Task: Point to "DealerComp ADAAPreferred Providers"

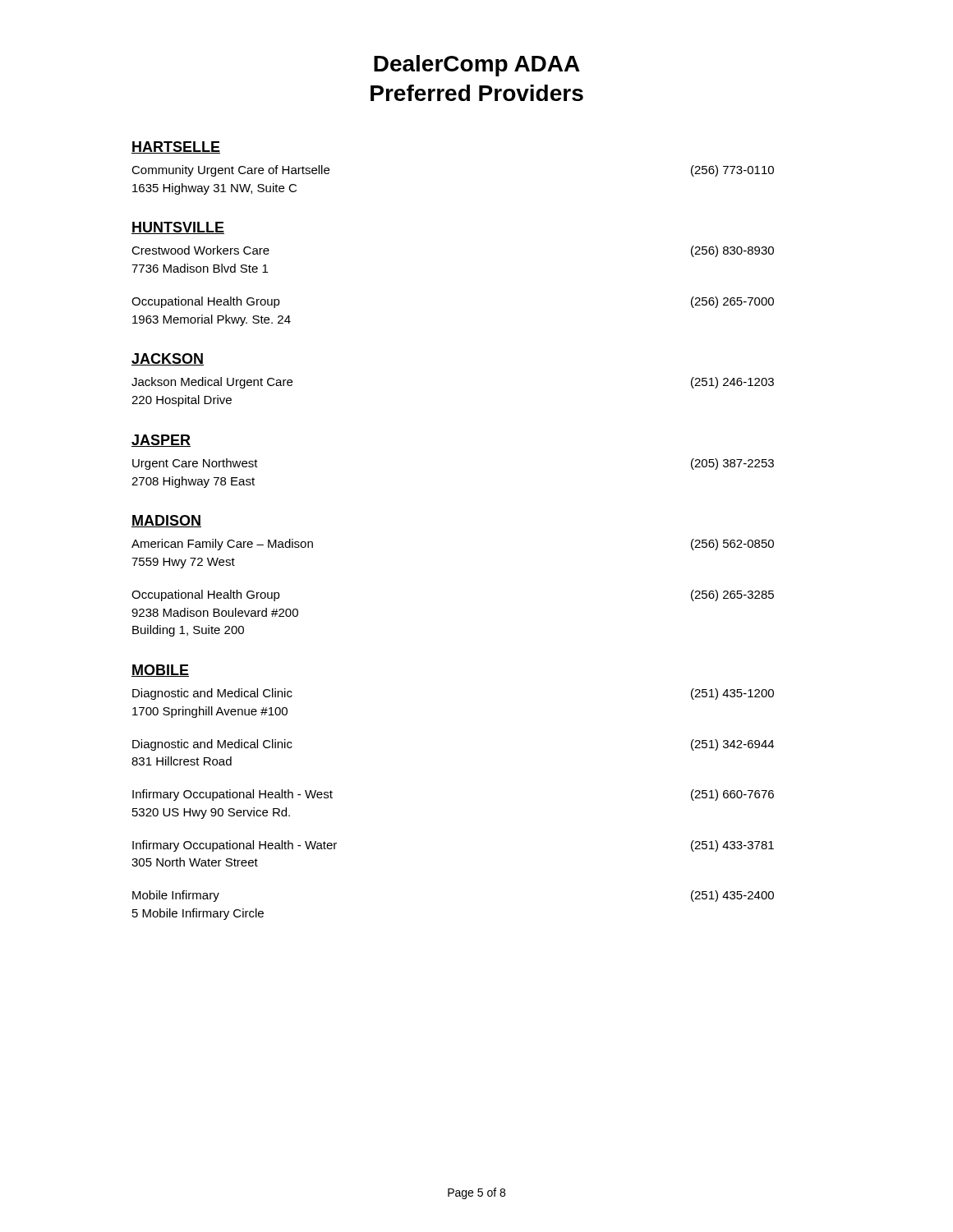Action: tap(476, 79)
